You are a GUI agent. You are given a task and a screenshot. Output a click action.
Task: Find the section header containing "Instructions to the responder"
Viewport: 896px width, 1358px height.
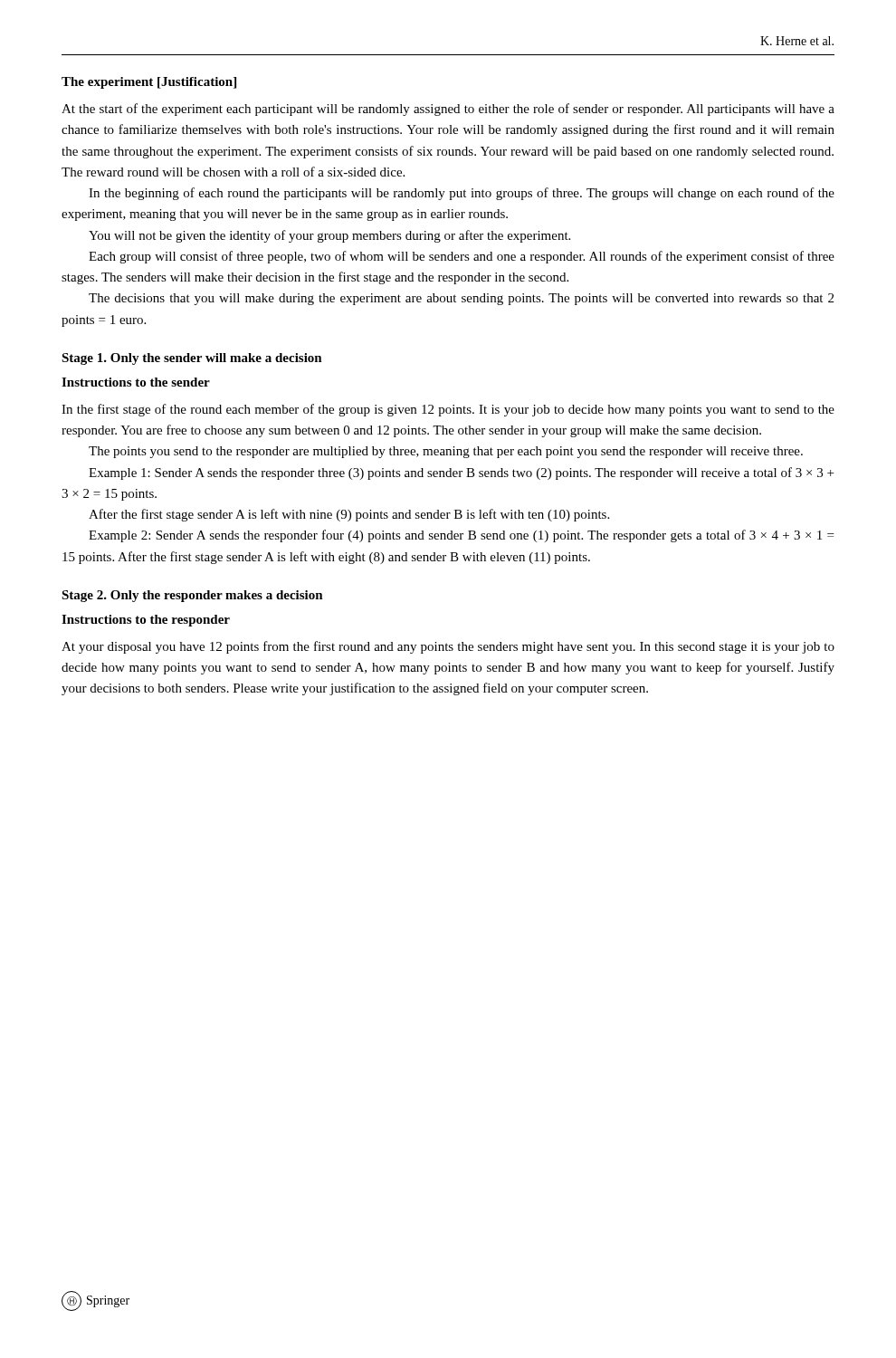click(146, 619)
